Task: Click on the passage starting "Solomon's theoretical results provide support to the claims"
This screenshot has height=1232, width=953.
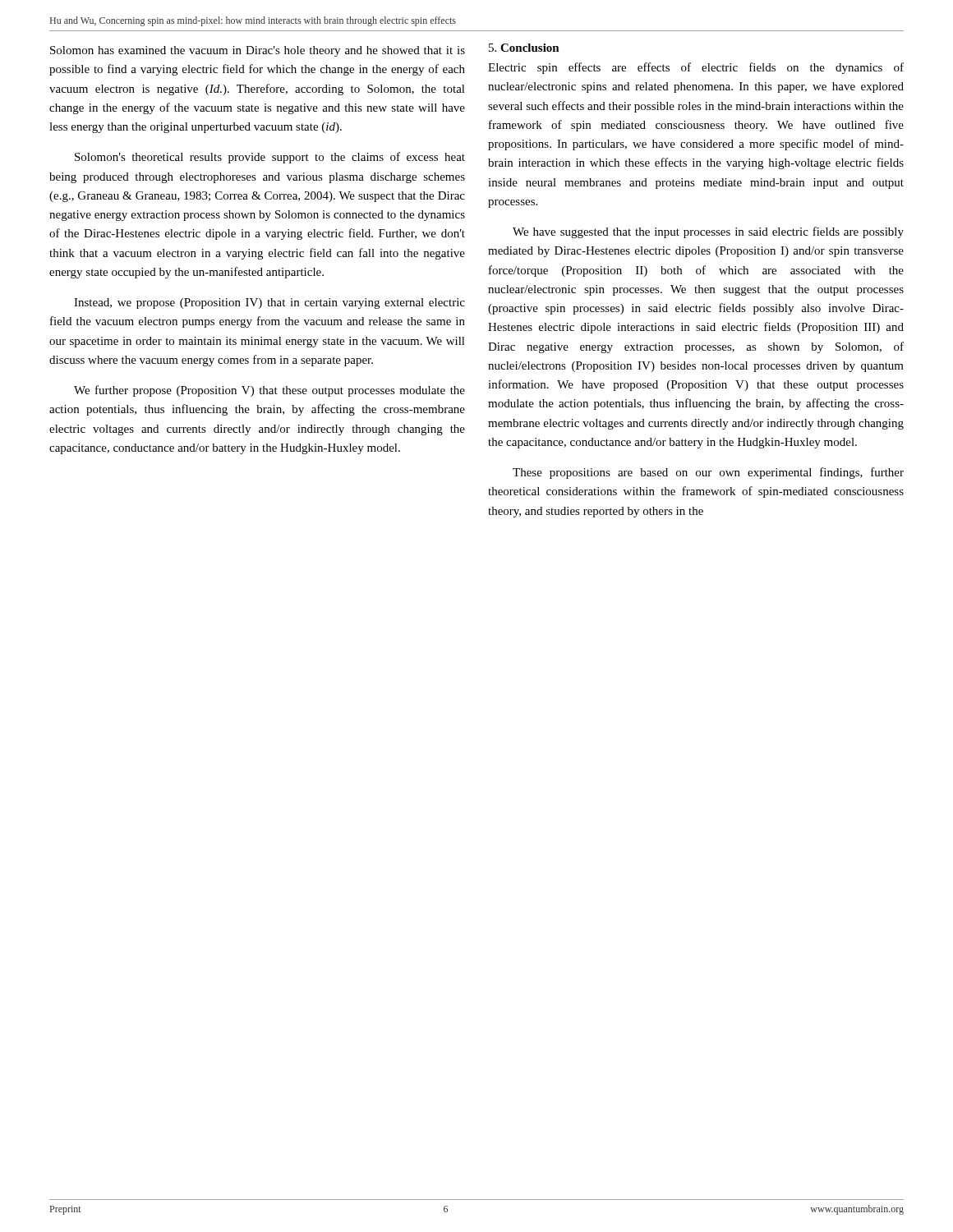Action: [x=257, y=215]
